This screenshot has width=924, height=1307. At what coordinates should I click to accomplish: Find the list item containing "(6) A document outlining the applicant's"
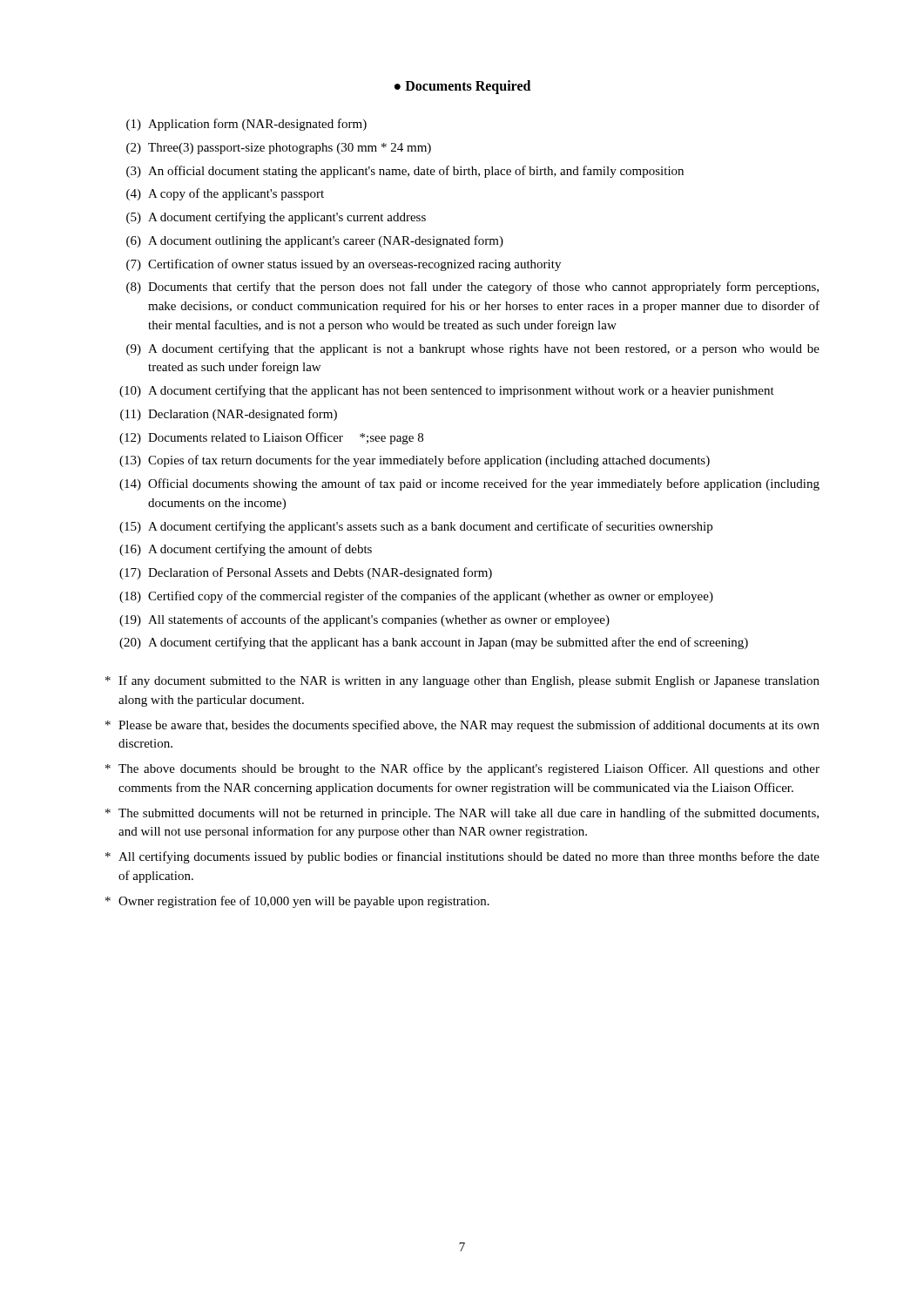tap(462, 241)
